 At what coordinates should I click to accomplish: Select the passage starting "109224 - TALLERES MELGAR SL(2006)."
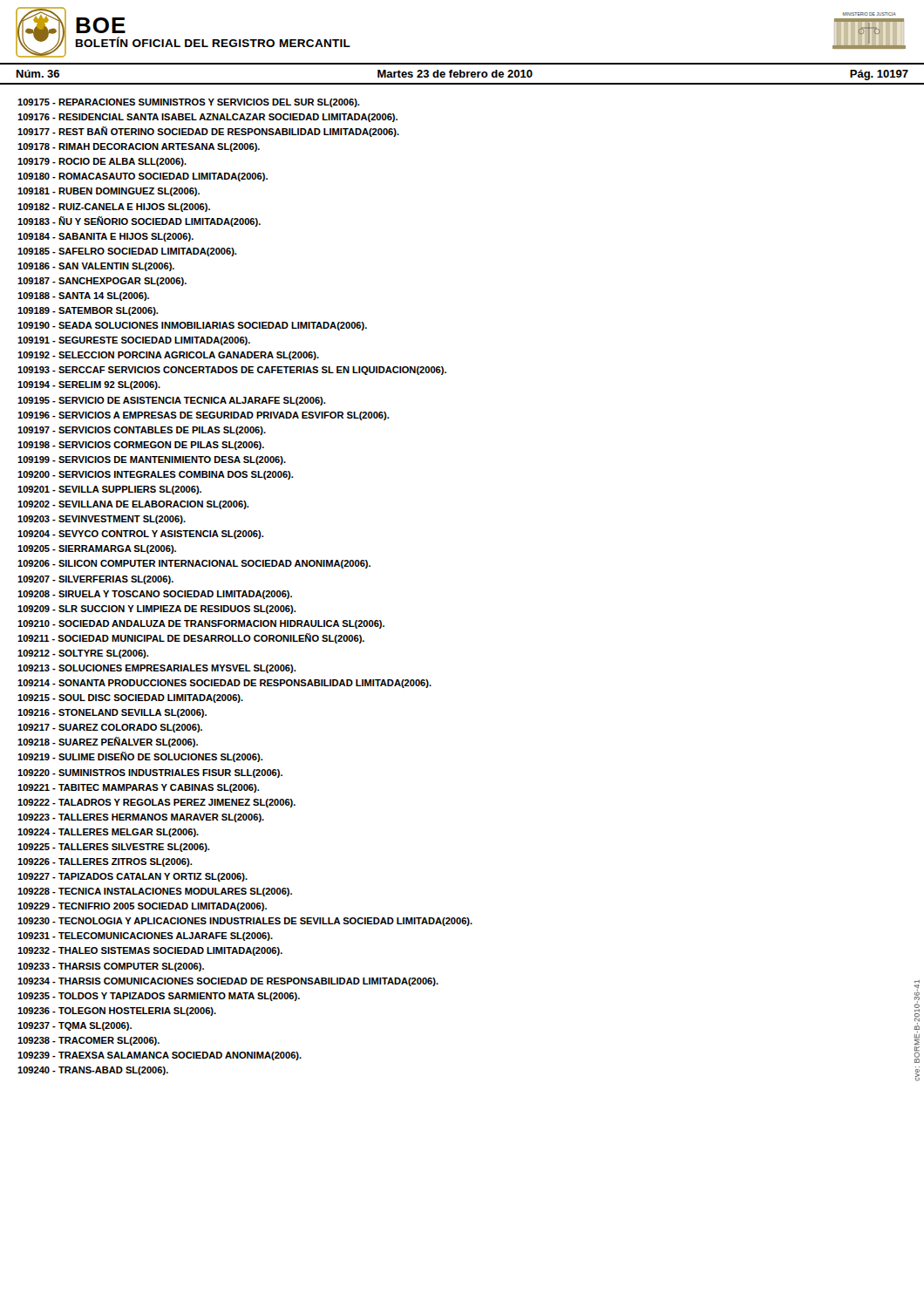tap(108, 832)
